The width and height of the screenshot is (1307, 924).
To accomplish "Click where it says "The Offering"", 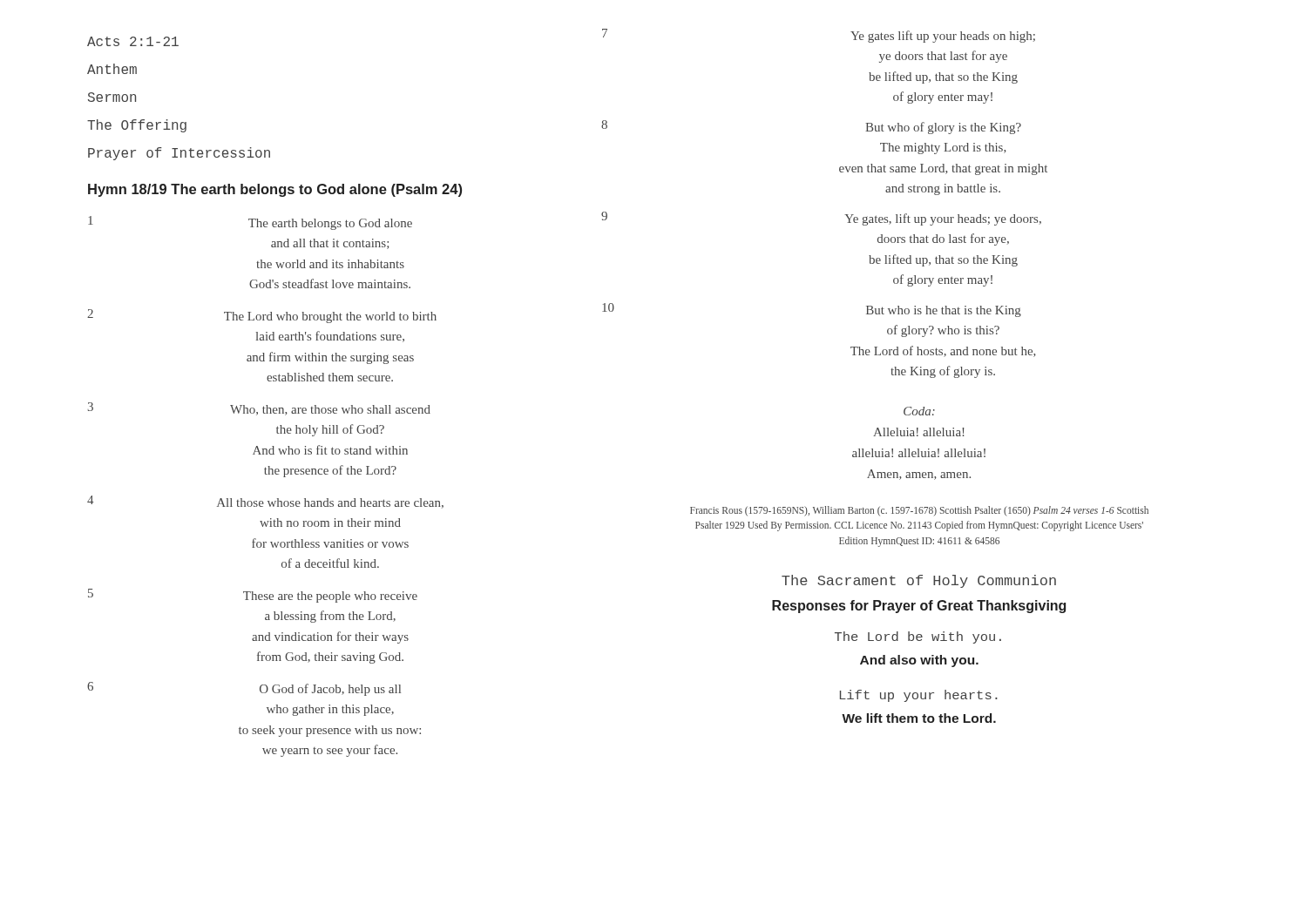I will click(x=137, y=126).
